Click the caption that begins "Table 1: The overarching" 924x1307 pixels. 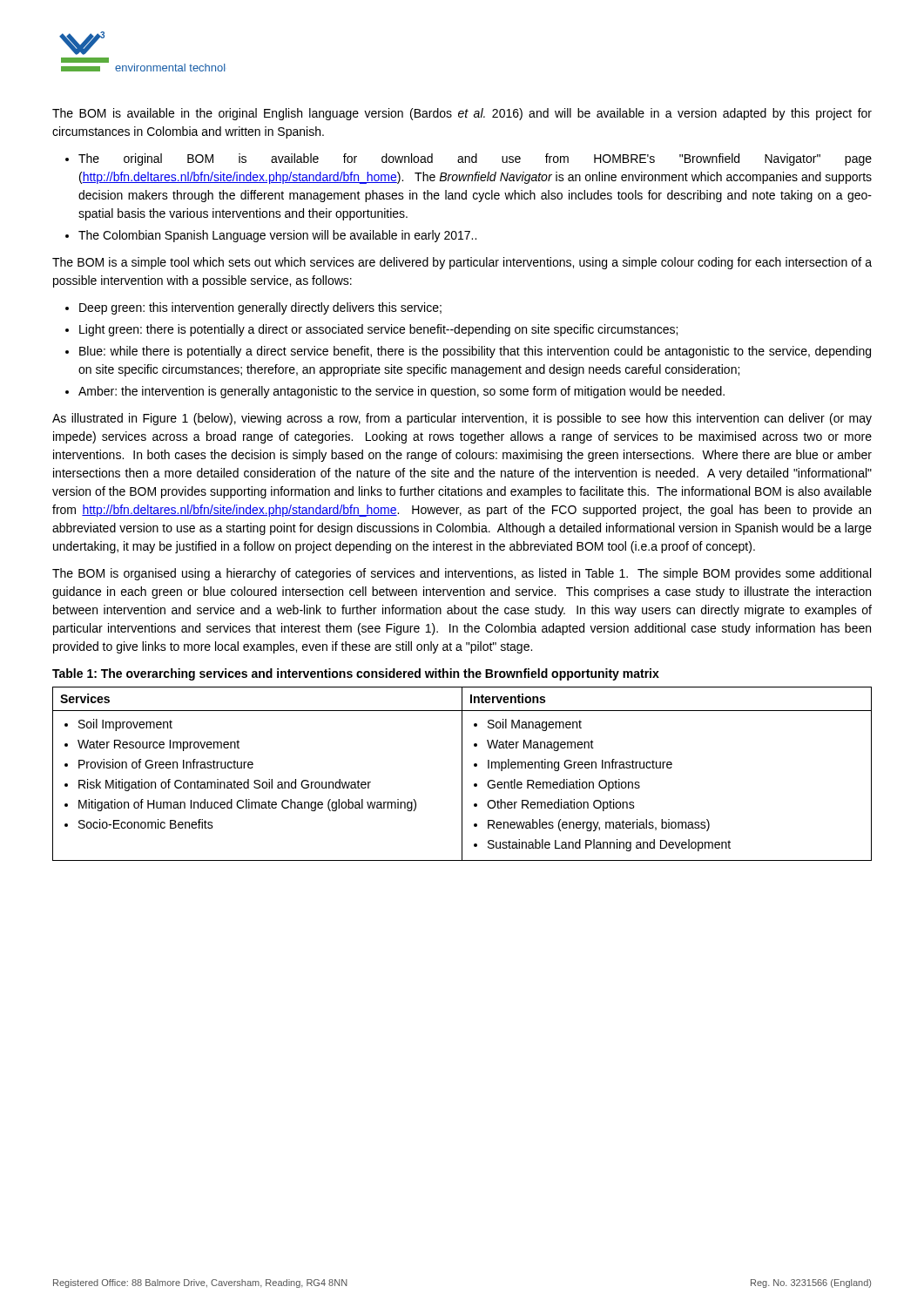pyautogui.click(x=356, y=674)
